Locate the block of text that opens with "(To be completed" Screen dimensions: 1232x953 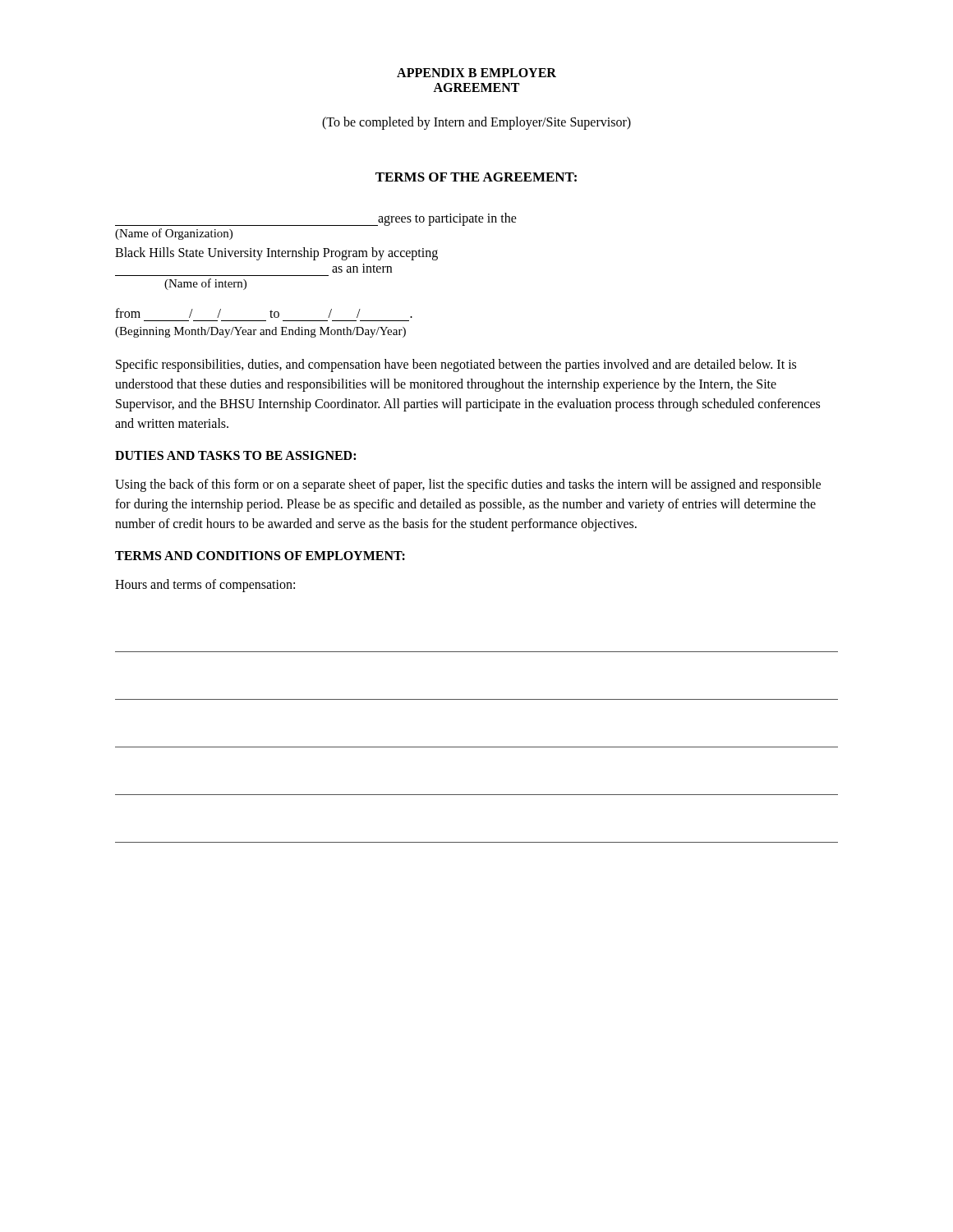point(476,122)
